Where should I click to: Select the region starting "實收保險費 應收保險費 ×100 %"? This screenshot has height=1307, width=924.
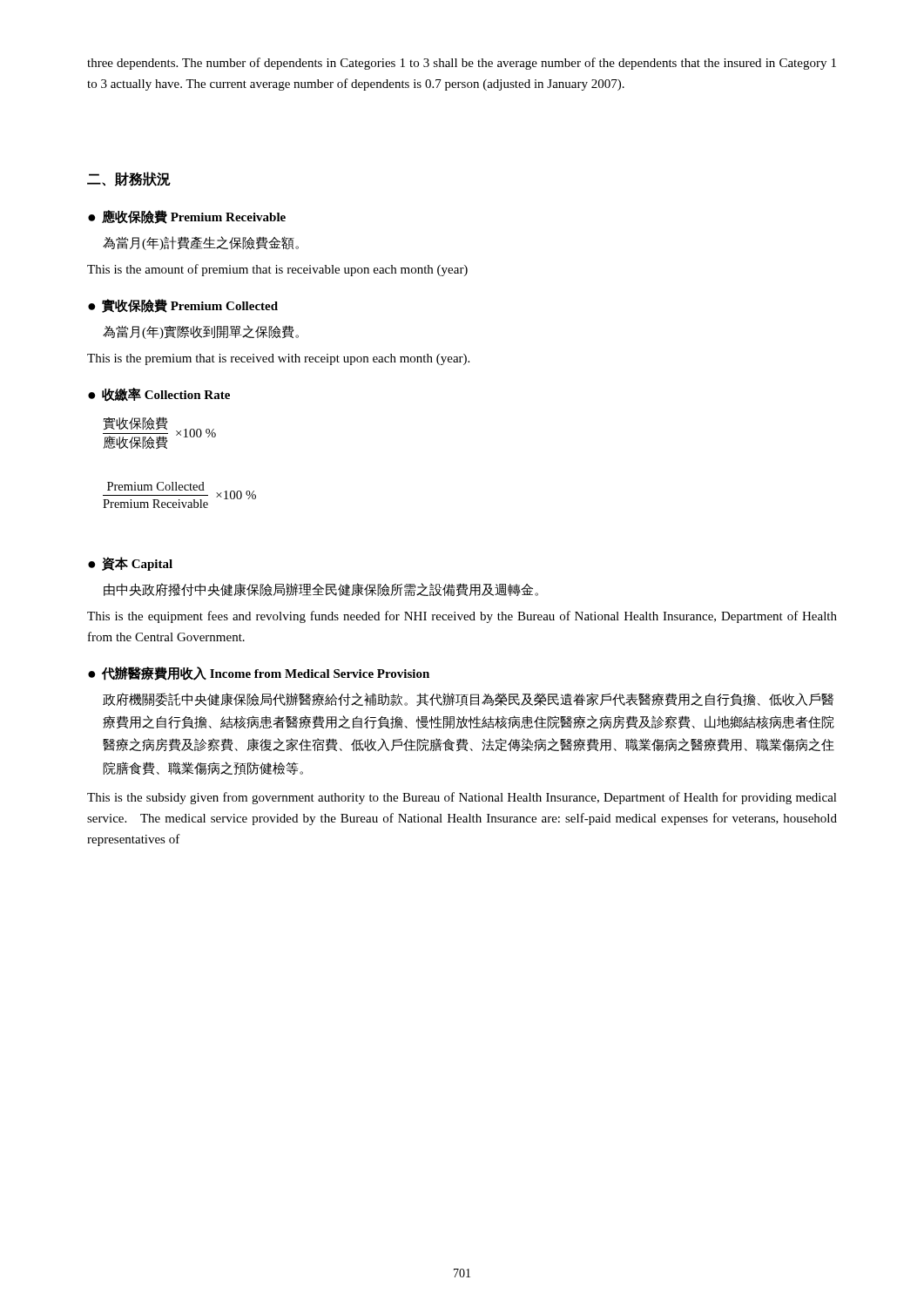(159, 433)
